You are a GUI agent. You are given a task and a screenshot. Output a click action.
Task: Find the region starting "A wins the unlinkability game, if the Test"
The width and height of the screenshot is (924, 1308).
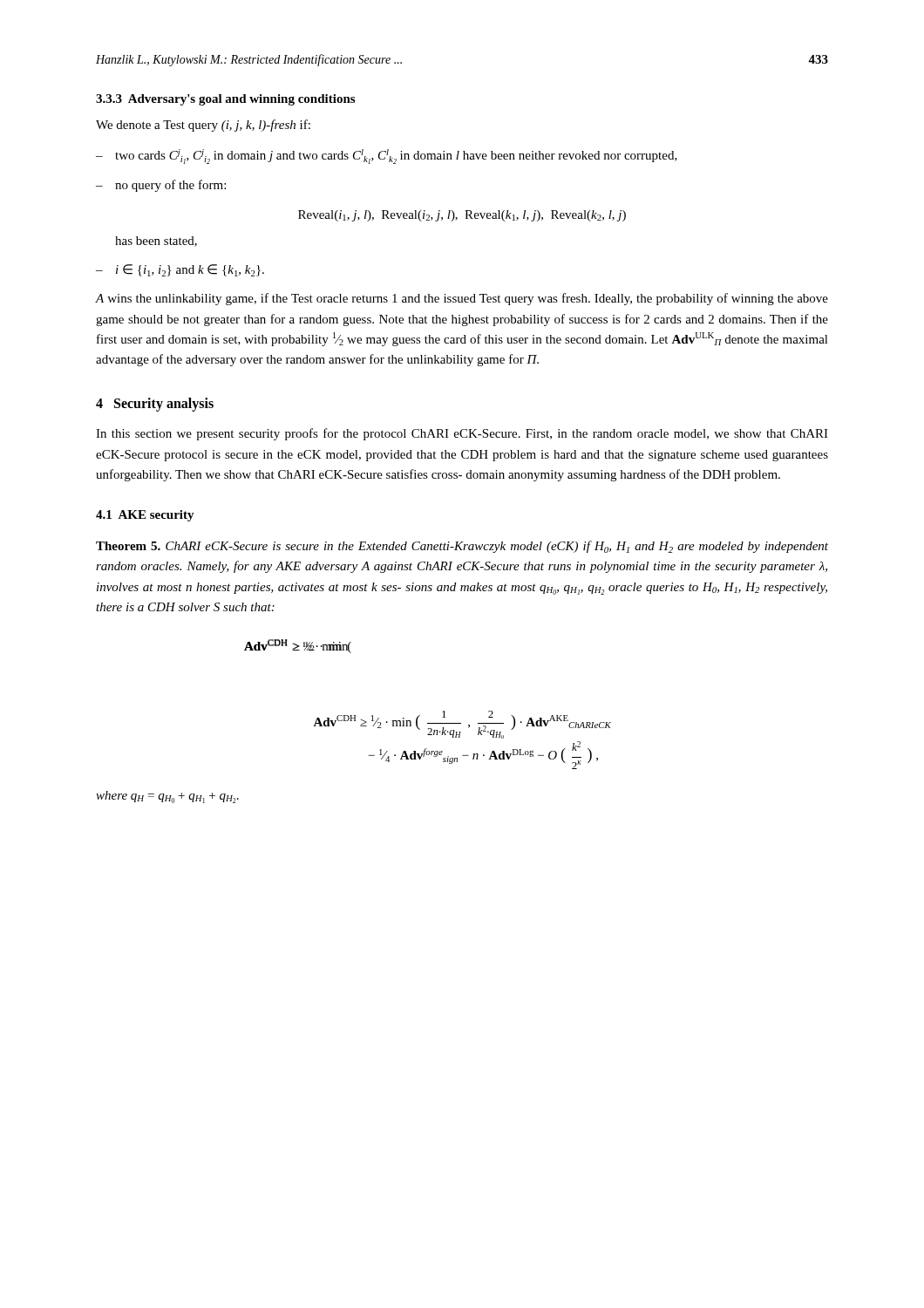[462, 329]
